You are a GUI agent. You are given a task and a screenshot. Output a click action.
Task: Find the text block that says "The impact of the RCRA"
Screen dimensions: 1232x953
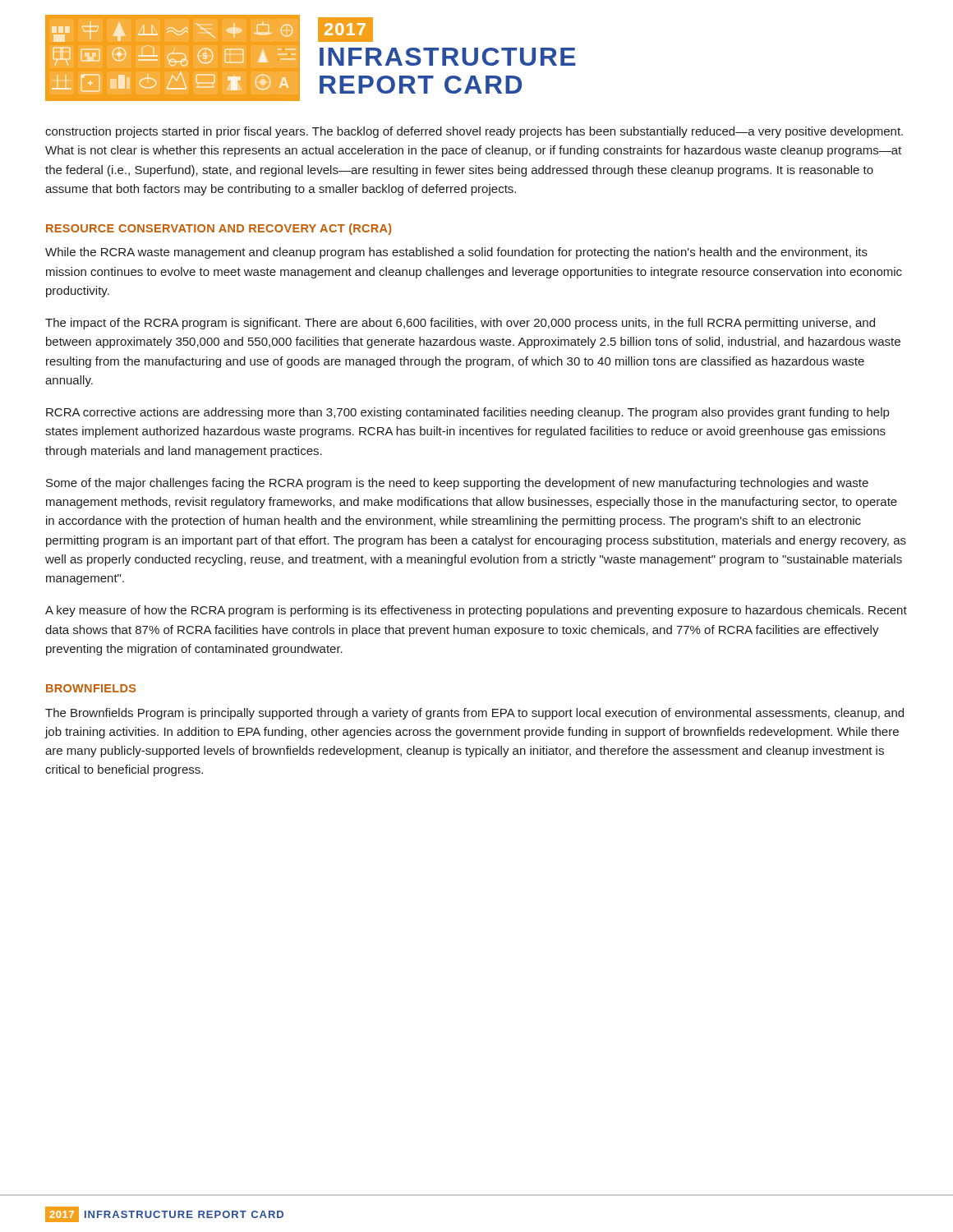[476, 351]
